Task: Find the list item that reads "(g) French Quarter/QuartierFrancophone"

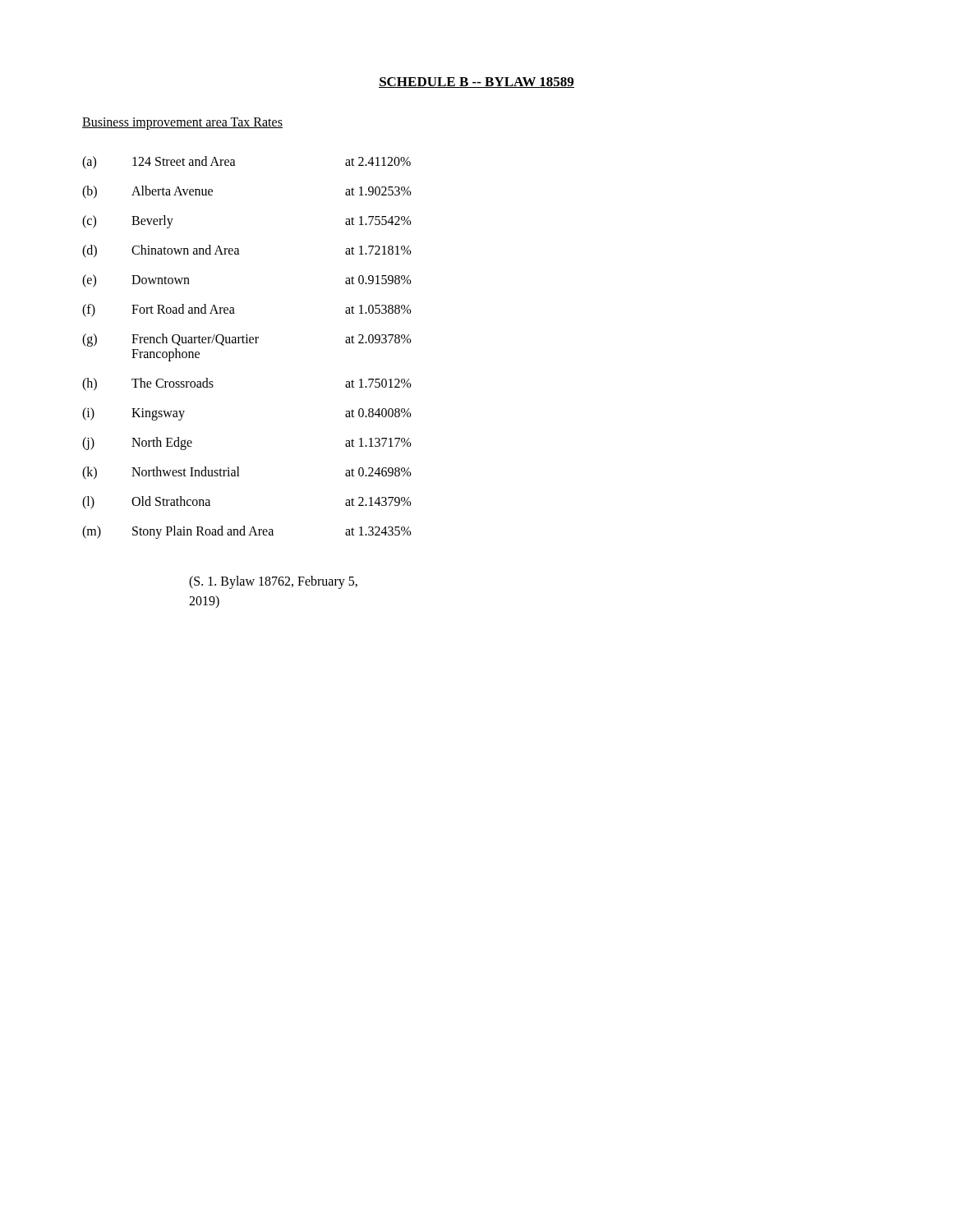Action: (247, 347)
